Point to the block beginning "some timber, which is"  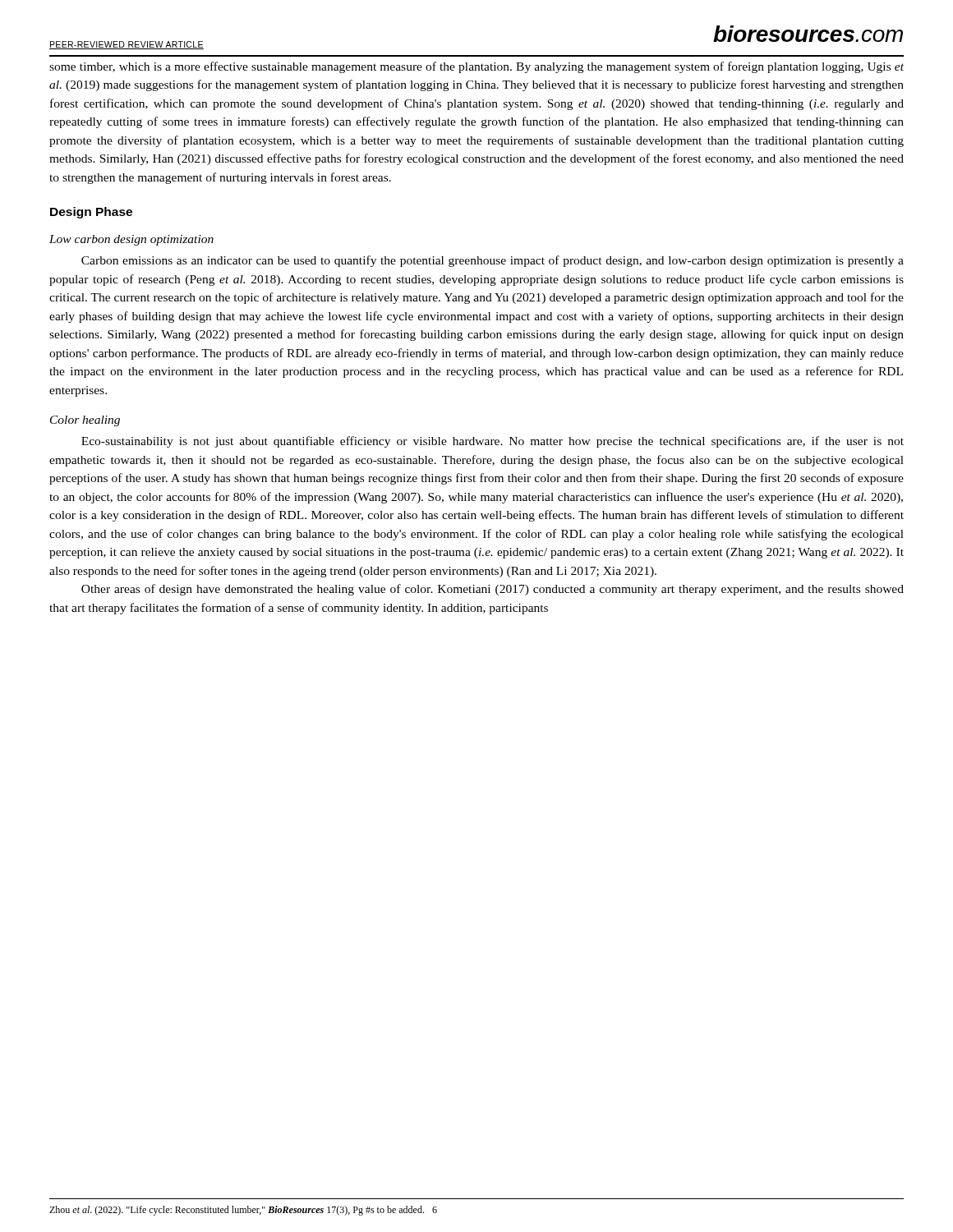(x=476, y=122)
